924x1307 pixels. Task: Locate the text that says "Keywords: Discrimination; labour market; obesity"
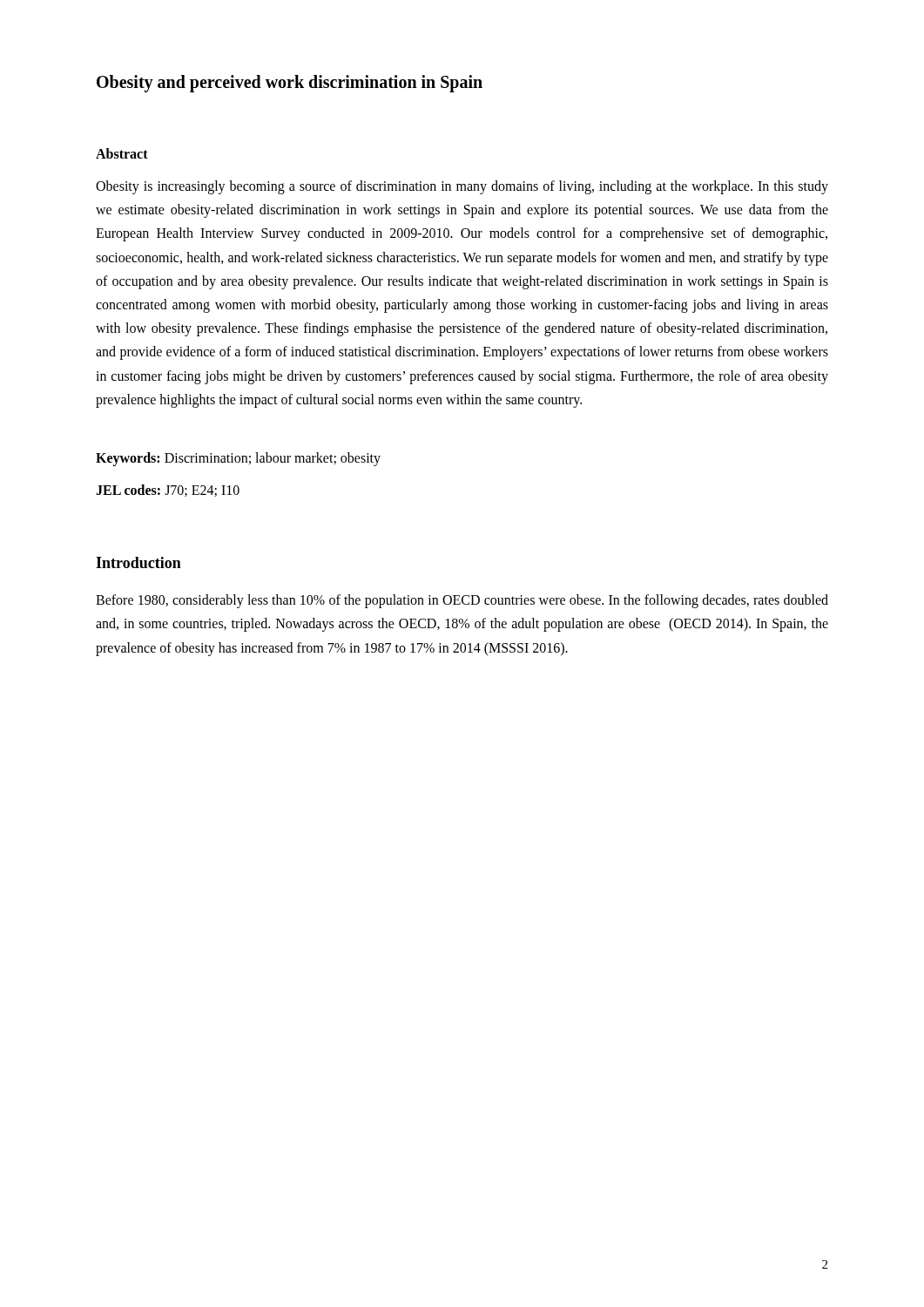pyautogui.click(x=238, y=458)
